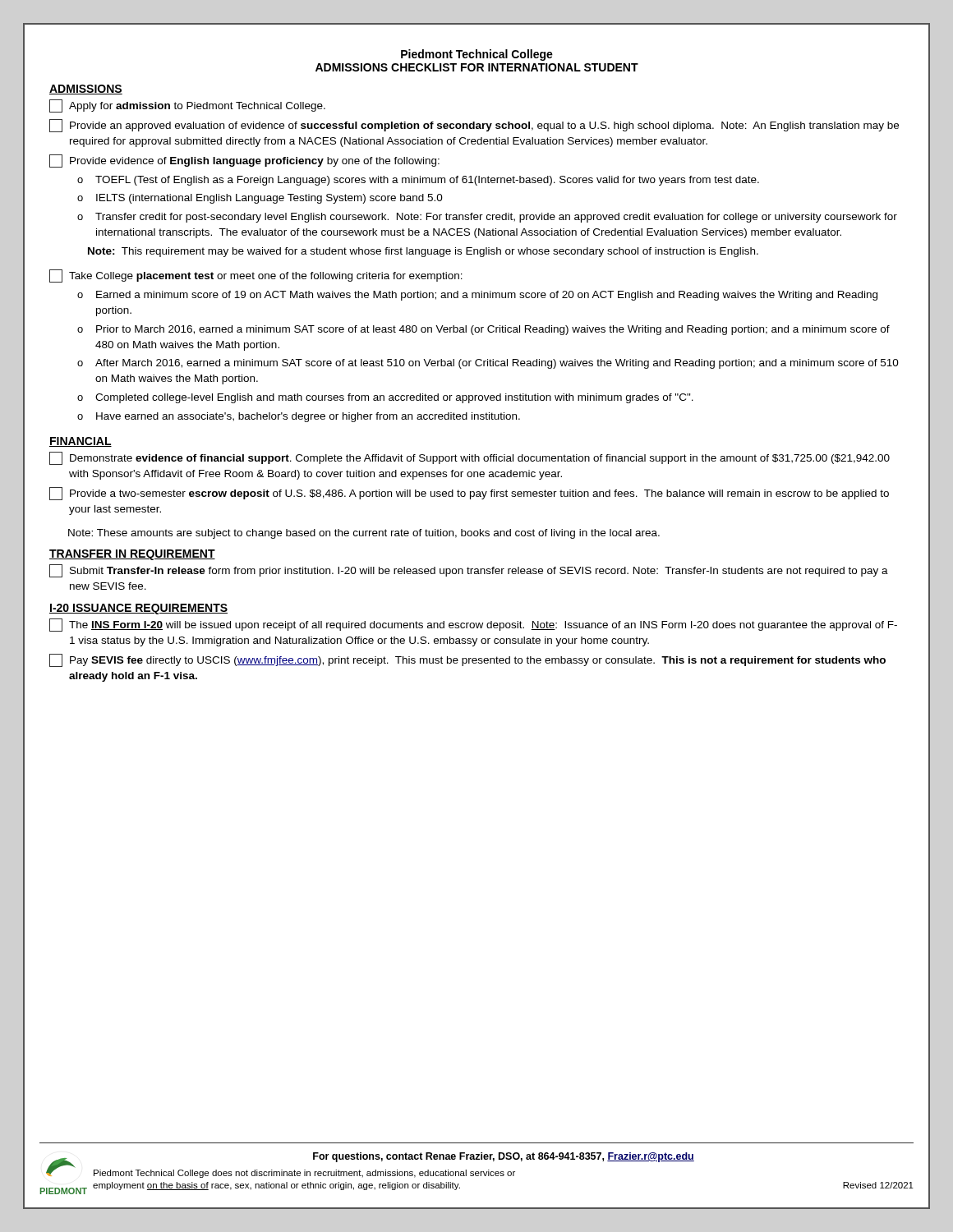Find the section header that reads "TRANSFER IN REQUIREMENT"
Screen dimensions: 1232x953
tap(132, 554)
